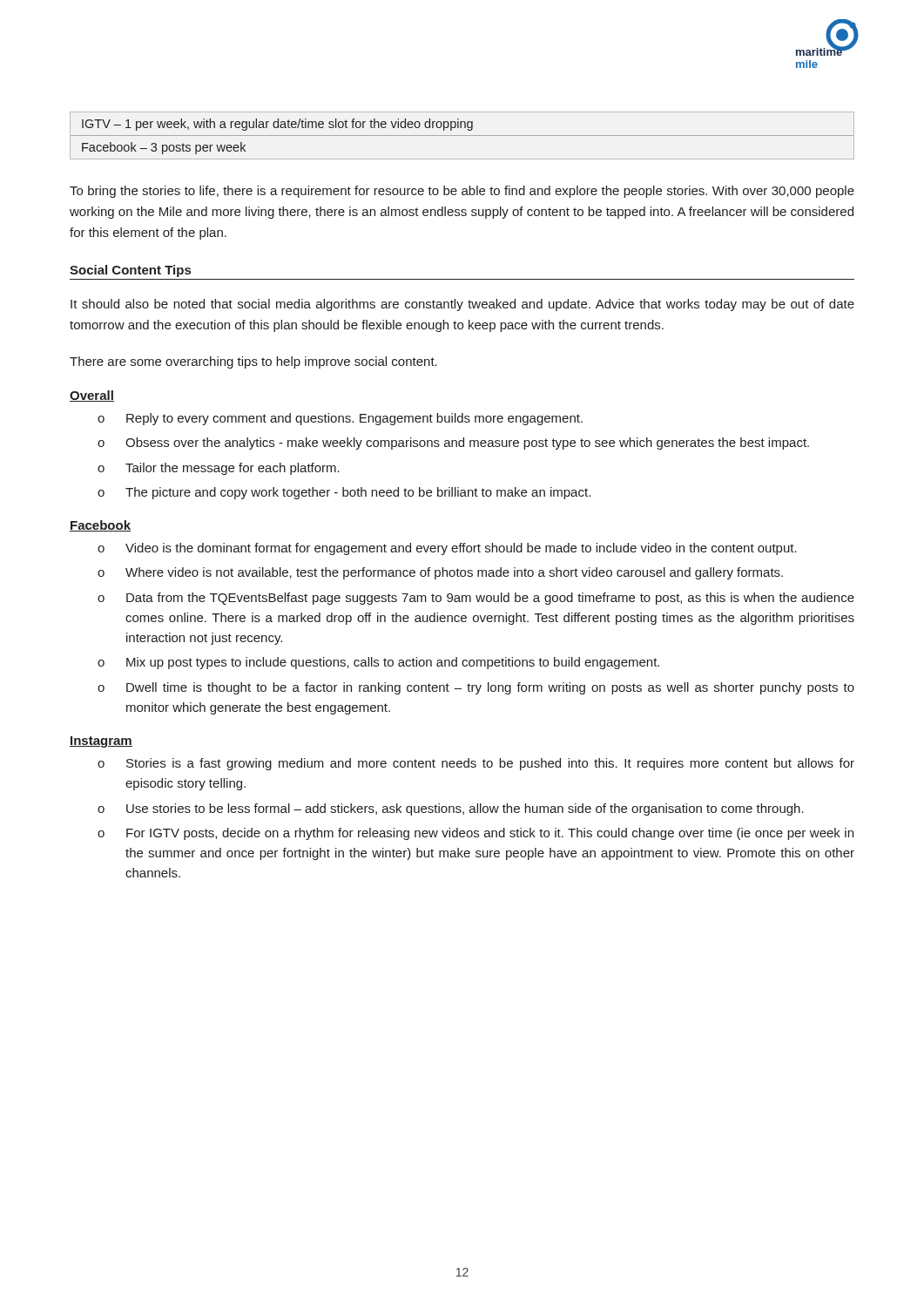Image resolution: width=924 pixels, height=1307 pixels.
Task: Click on the section header that reads "Social Content Tips"
Action: click(462, 271)
